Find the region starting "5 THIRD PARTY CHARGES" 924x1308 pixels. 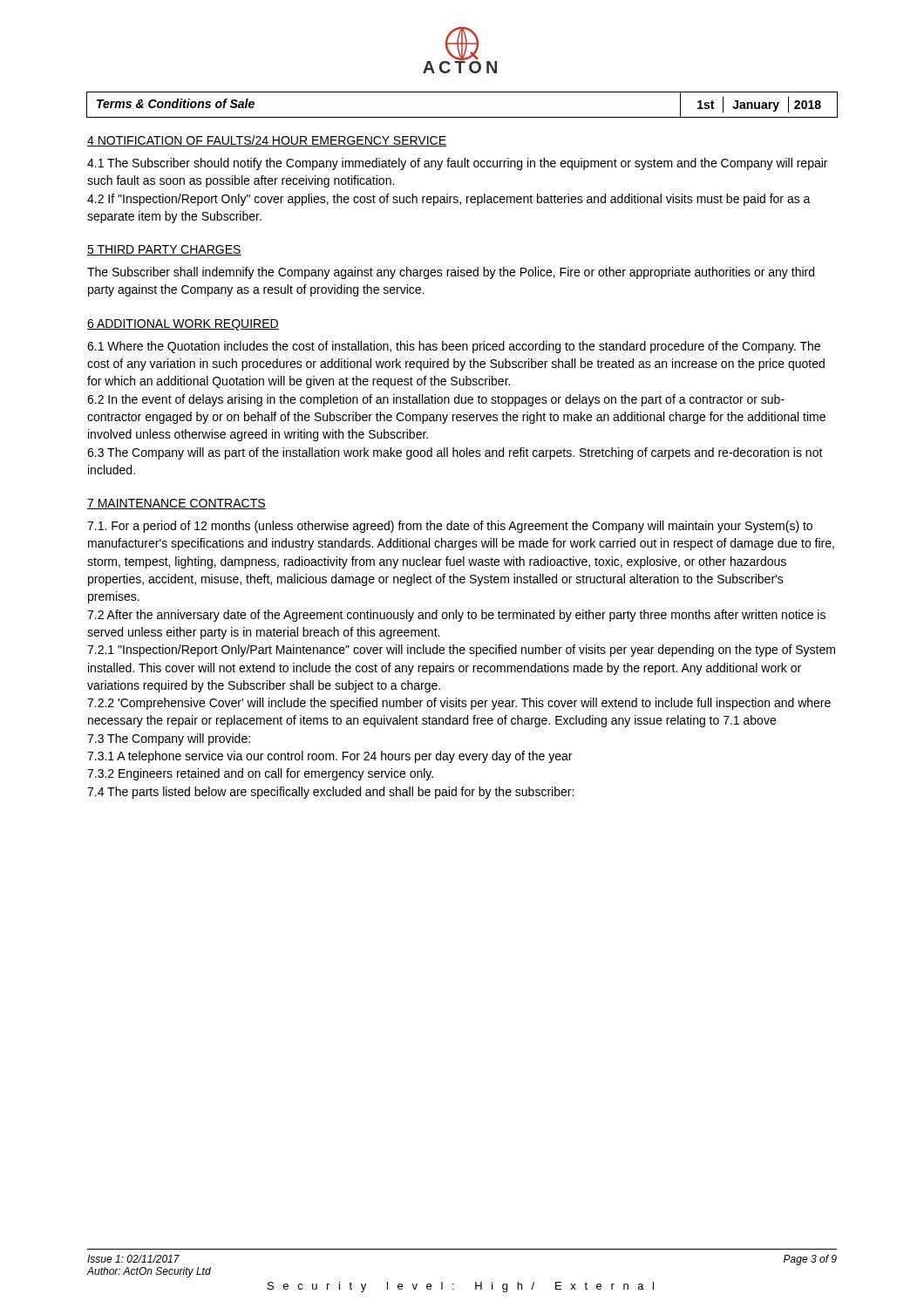pos(164,250)
